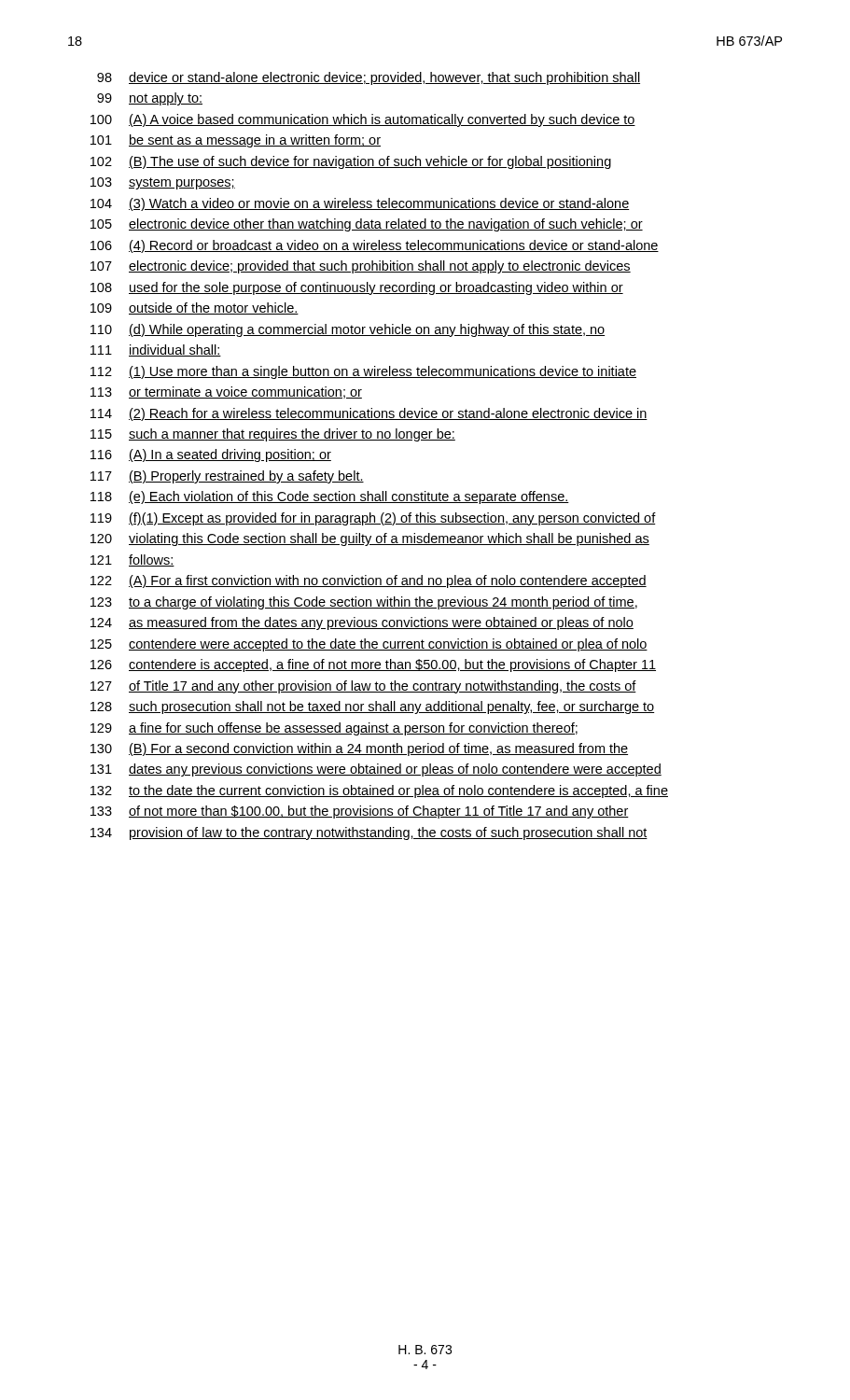Screen dimensions: 1400x850
Task: Find the list item that says "134 provision of law to"
Action: [425, 833]
